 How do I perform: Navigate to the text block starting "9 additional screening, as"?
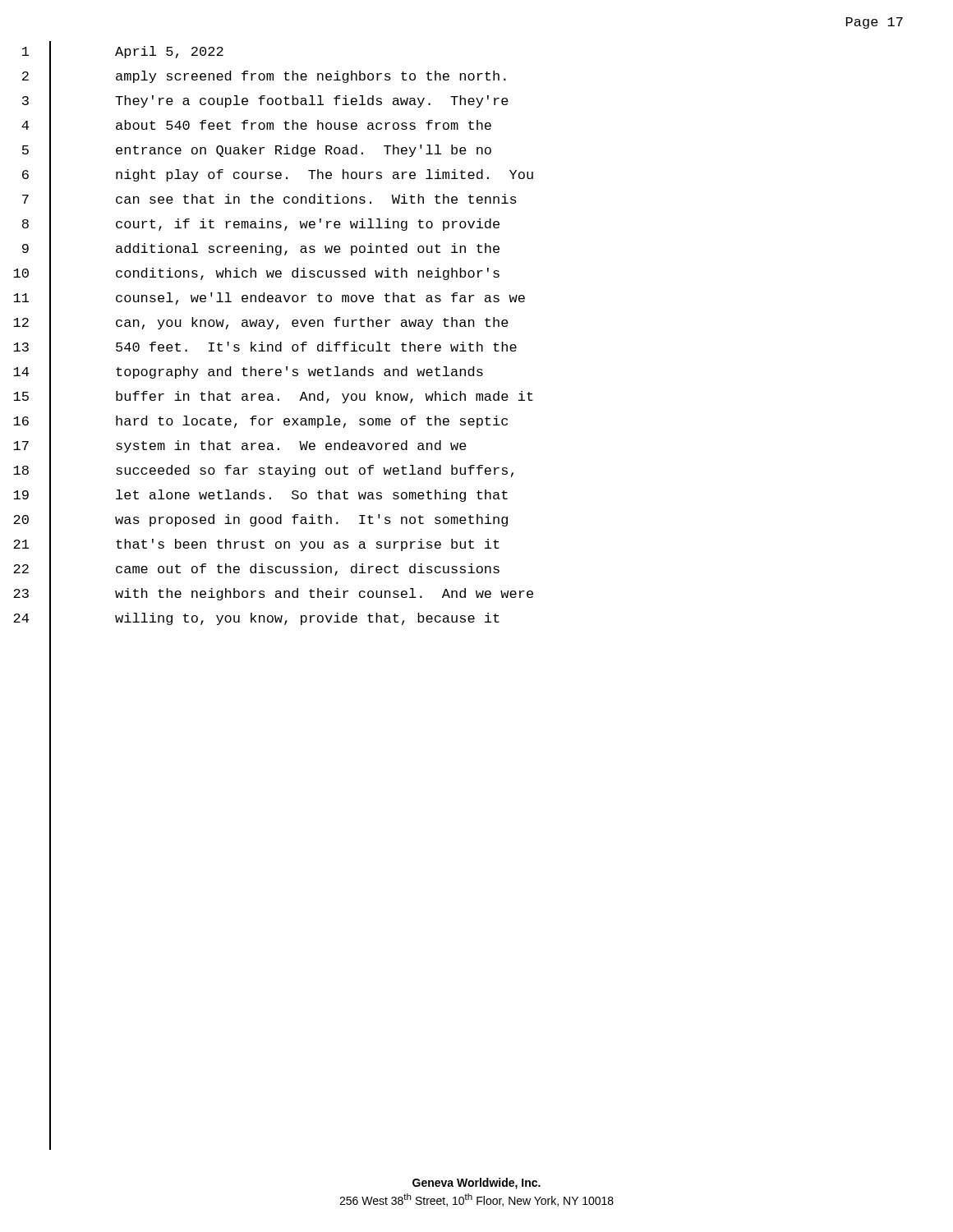coord(477,249)
